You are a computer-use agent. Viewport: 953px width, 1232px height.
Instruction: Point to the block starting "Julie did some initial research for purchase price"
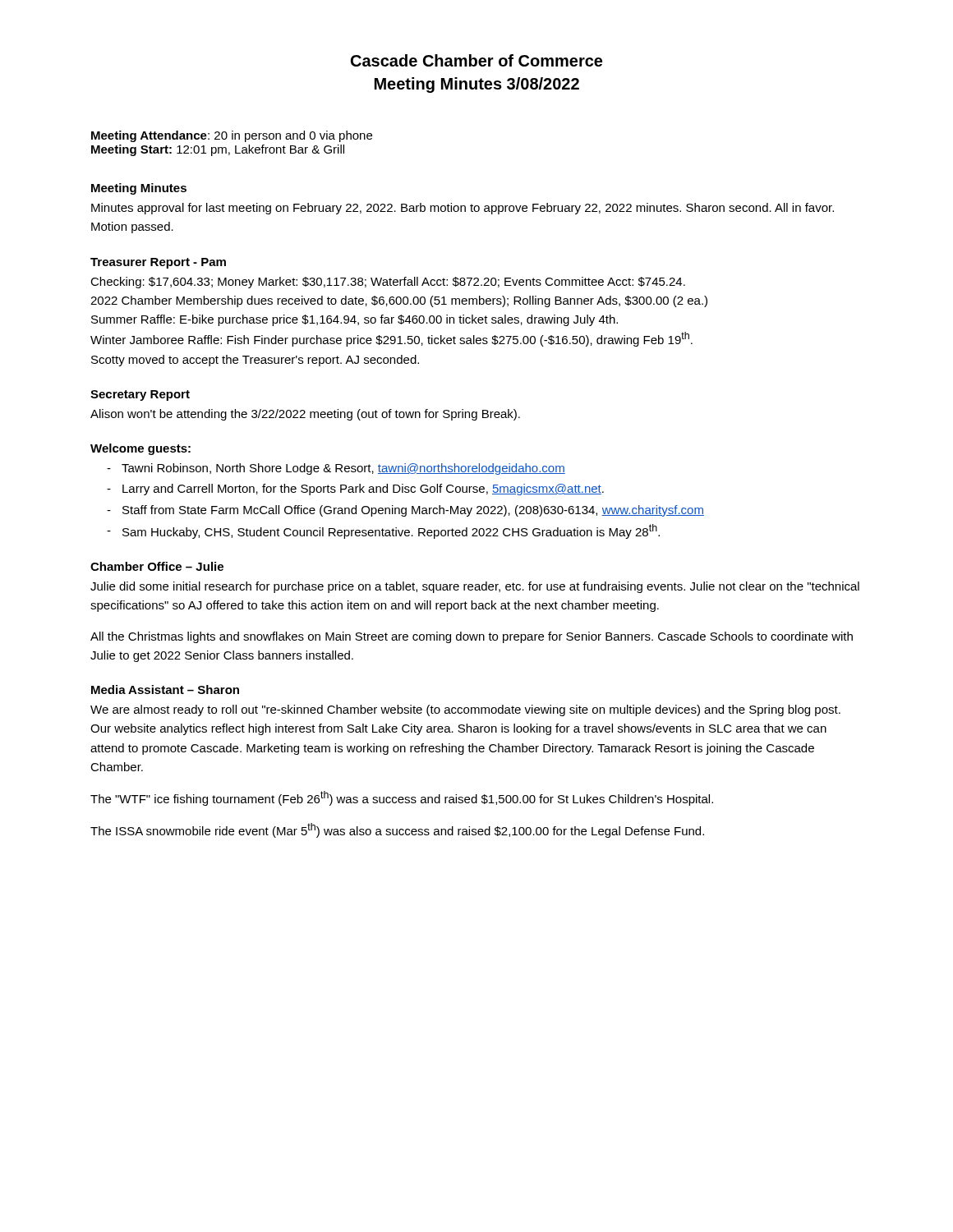point(475,596)
